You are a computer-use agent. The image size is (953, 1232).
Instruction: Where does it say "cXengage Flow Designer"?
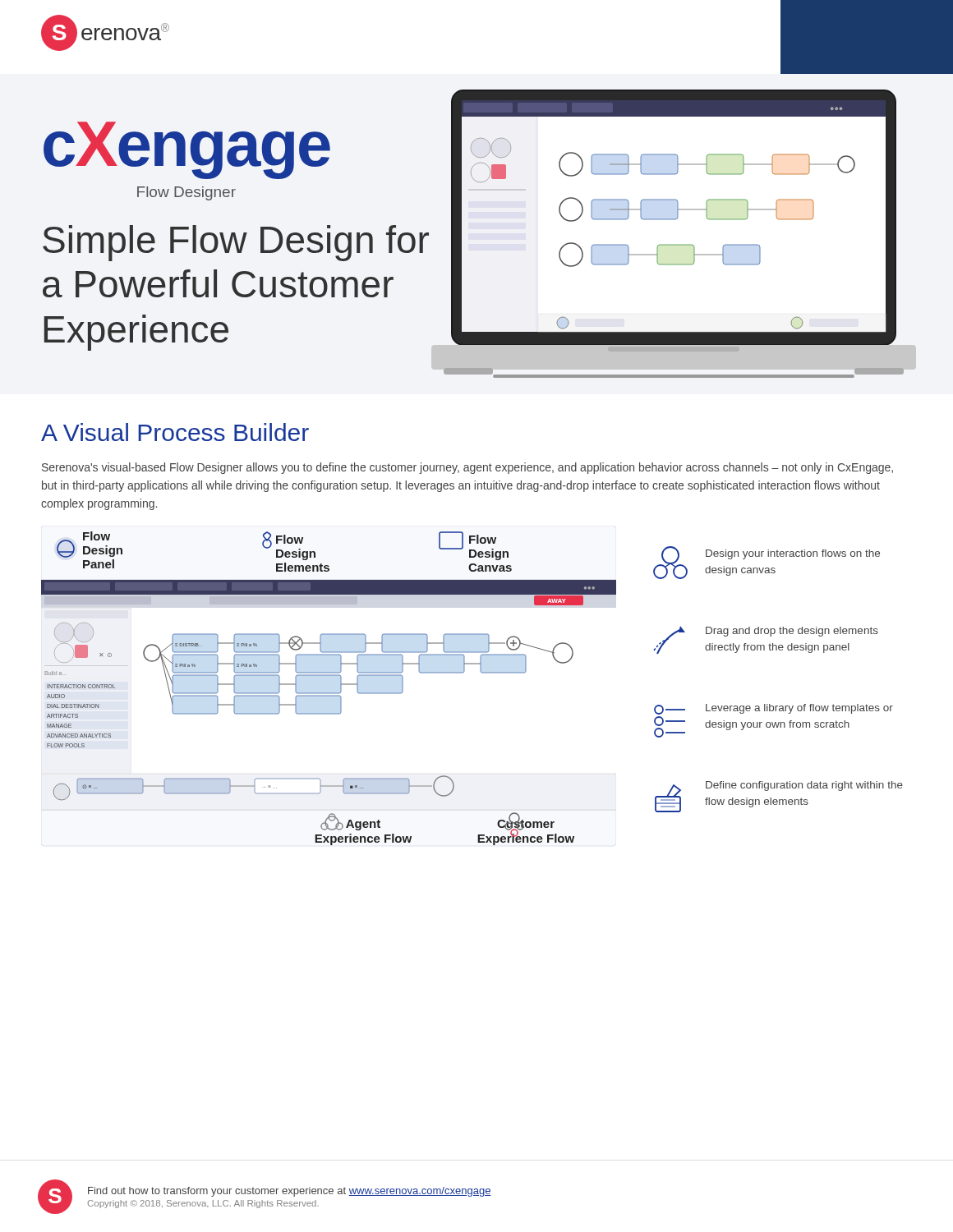pyautogui.click(x=186, y=154)
